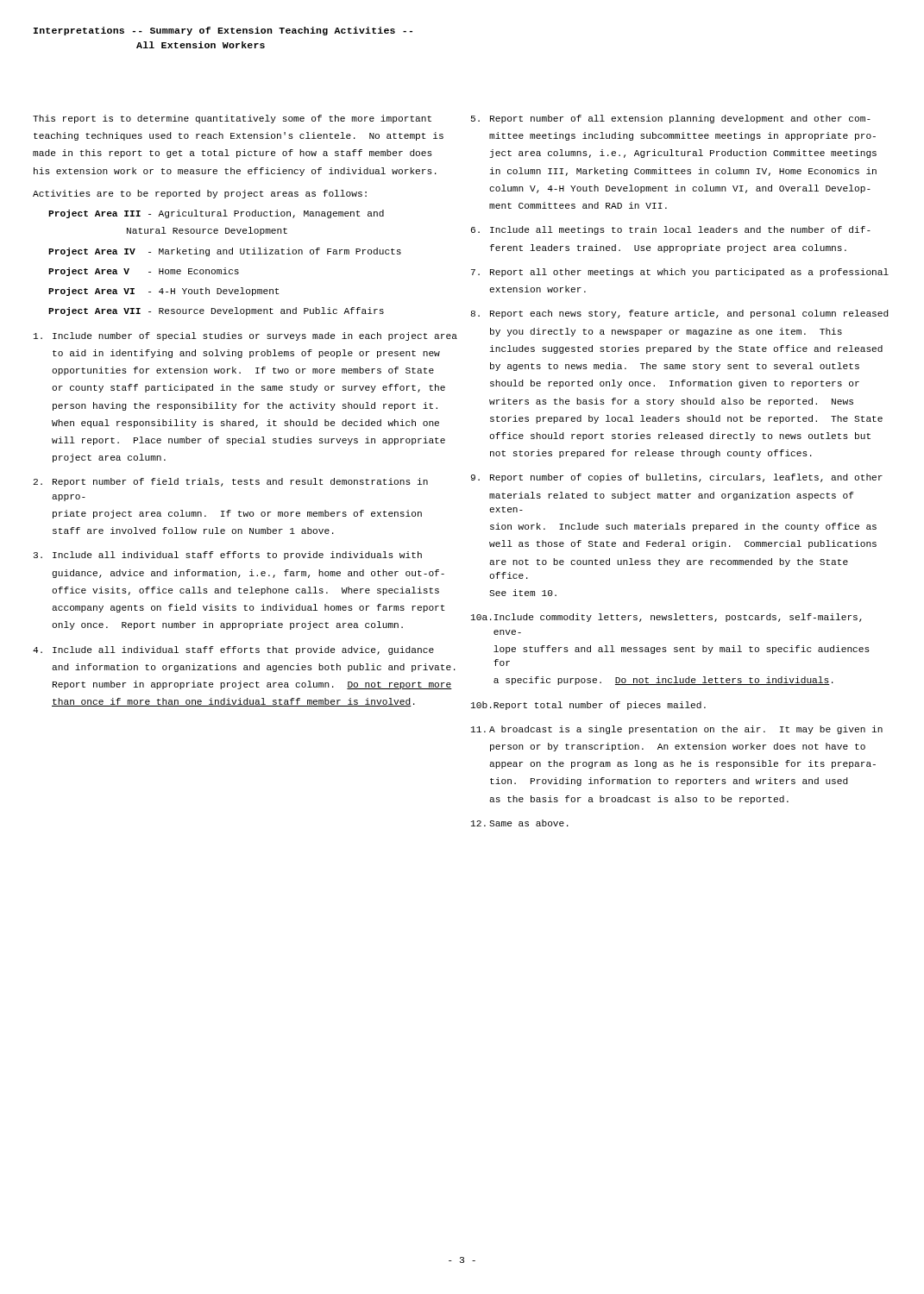Find the list item that says "5. Report number of all extension planning"
924x1294 pixels.
[682, 165]
